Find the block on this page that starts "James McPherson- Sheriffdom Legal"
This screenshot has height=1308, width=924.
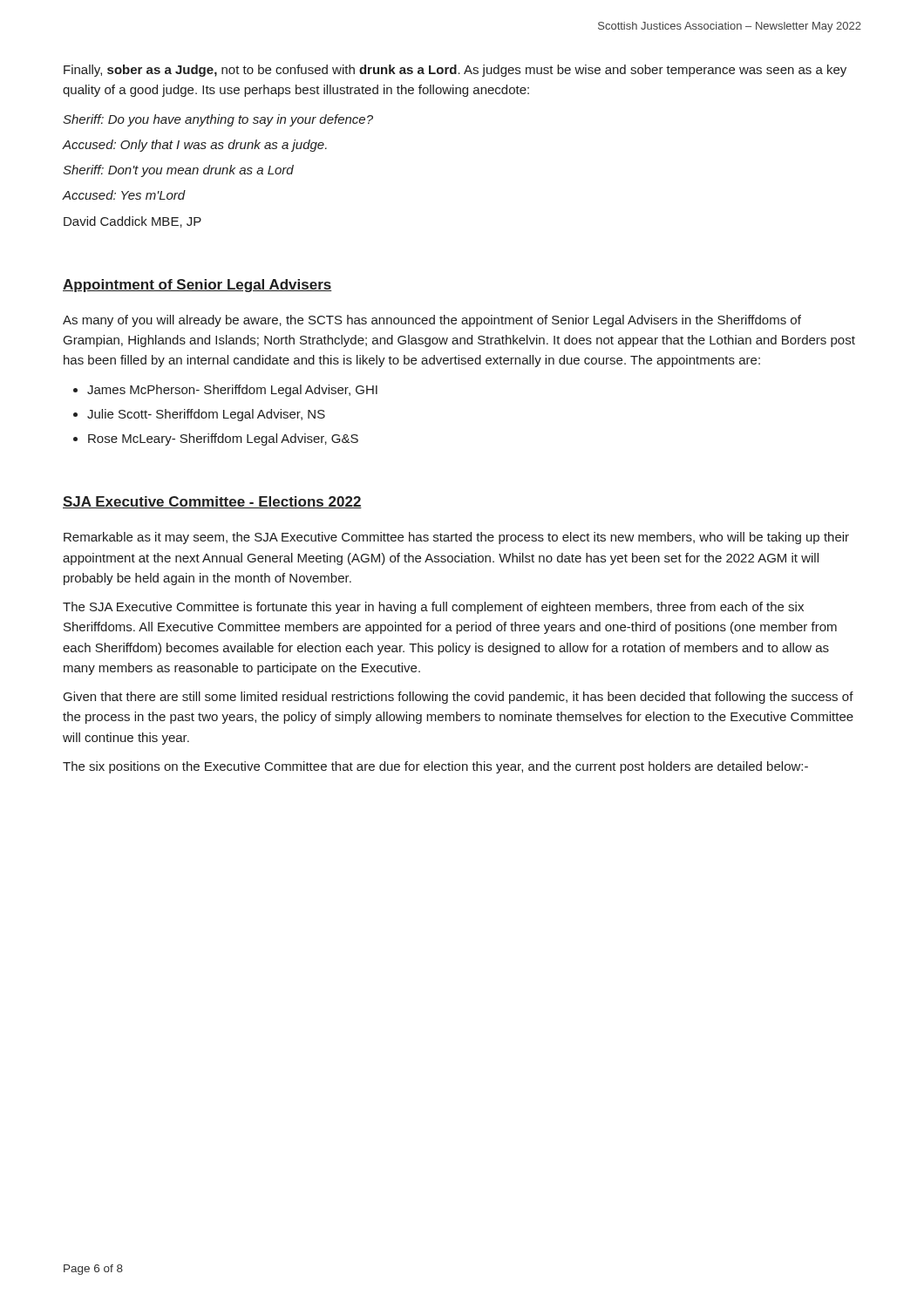pyautogui.click(x=233, y=389)
